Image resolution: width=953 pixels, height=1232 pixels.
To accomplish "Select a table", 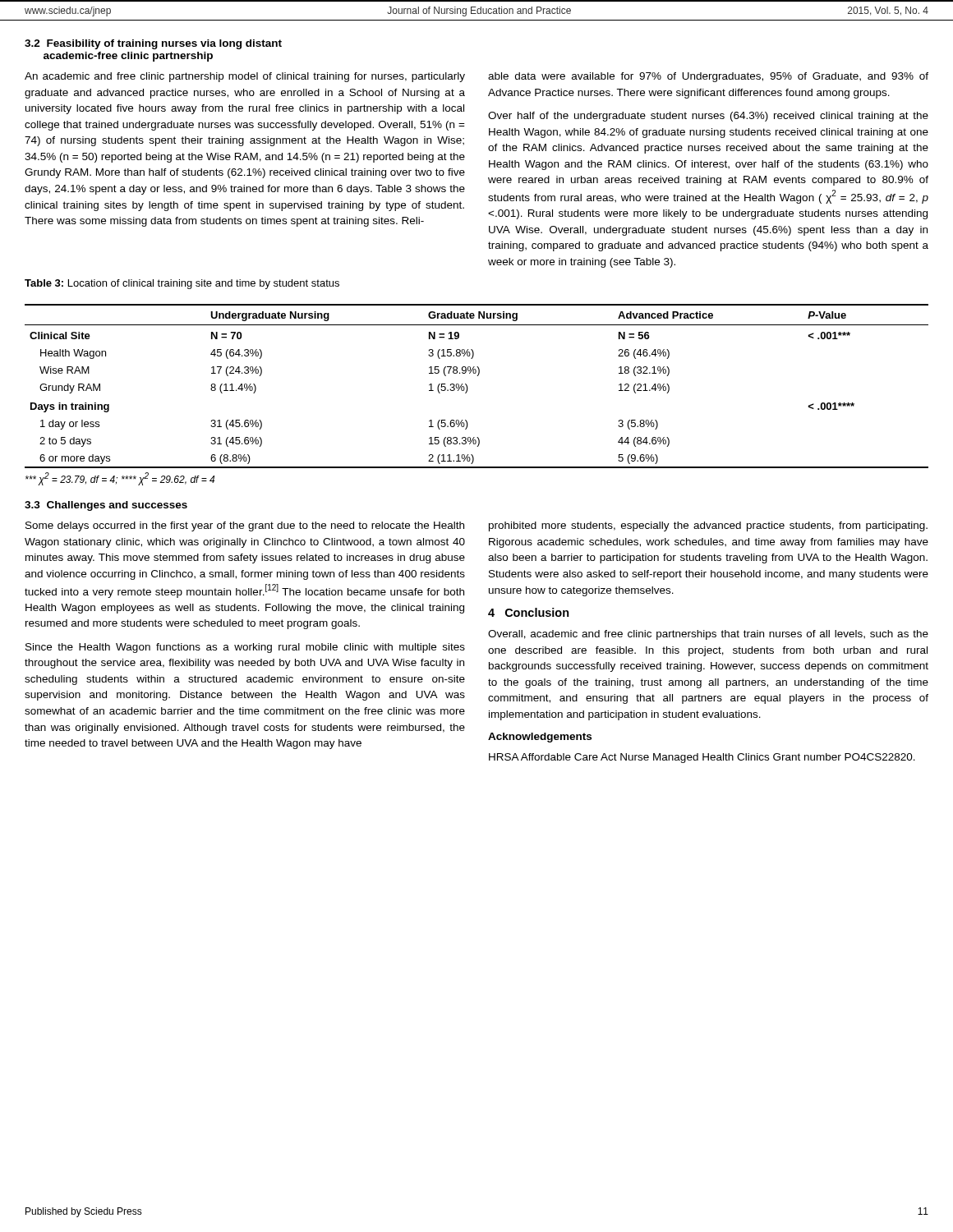I will [x=476, y=395].
